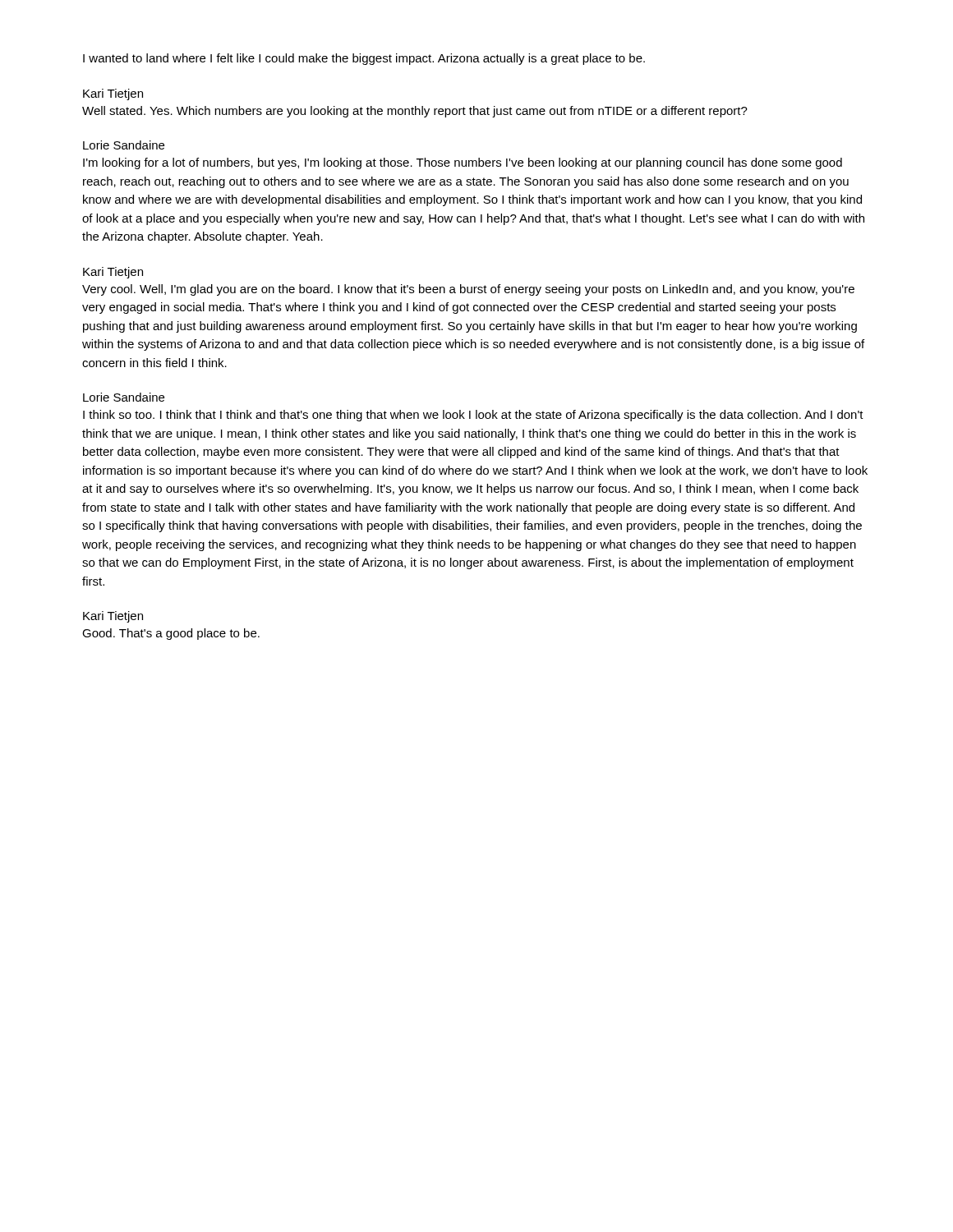
Task: Navigate to the passage starting "Lorie Sandaine I'm looking for a"
Action: click(x=476, y=192)
